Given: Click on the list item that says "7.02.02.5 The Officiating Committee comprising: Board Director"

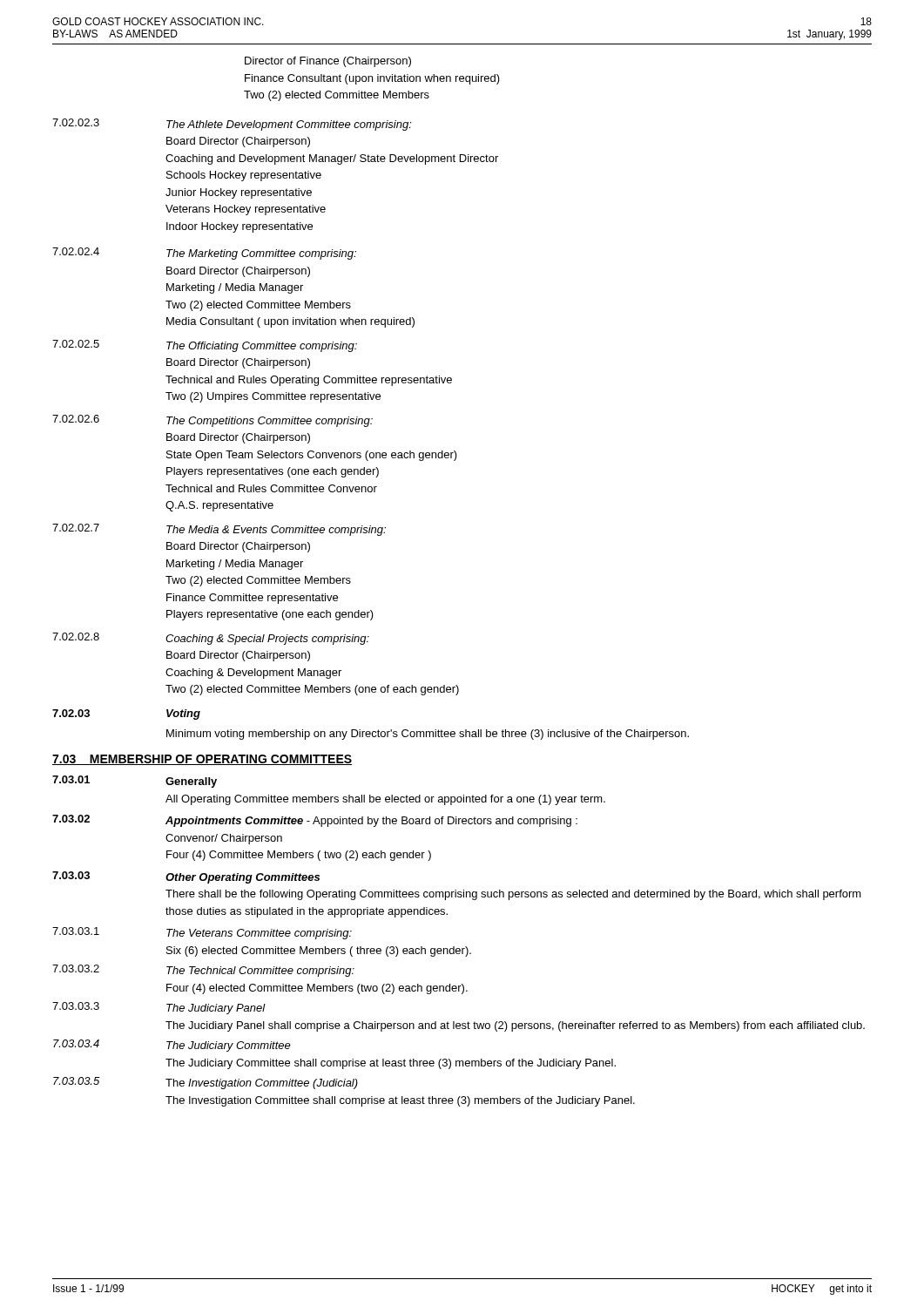Looking at the screenshot, I should 205,346.
